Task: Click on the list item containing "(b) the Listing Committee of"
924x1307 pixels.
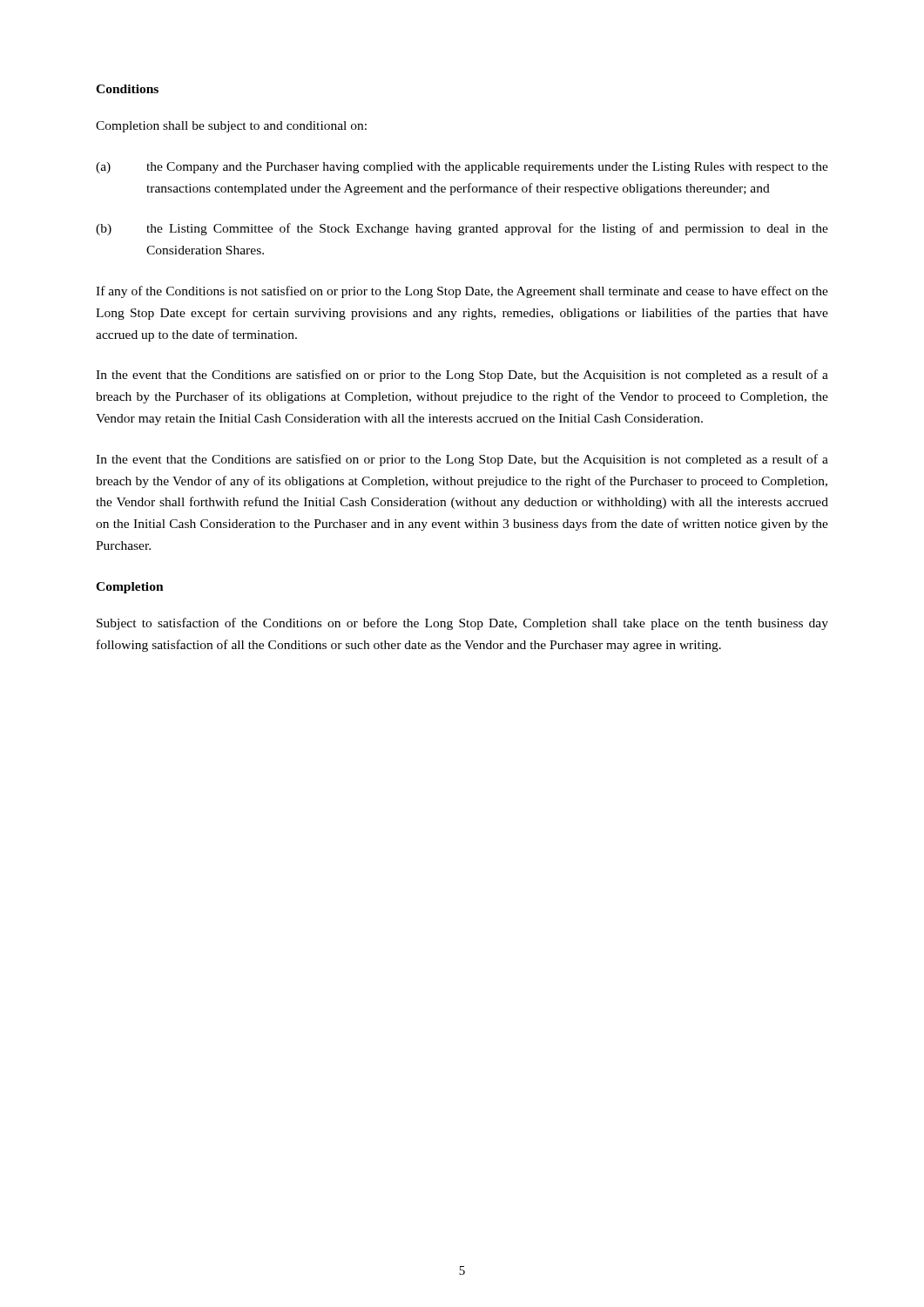Action: pos(462,240)
